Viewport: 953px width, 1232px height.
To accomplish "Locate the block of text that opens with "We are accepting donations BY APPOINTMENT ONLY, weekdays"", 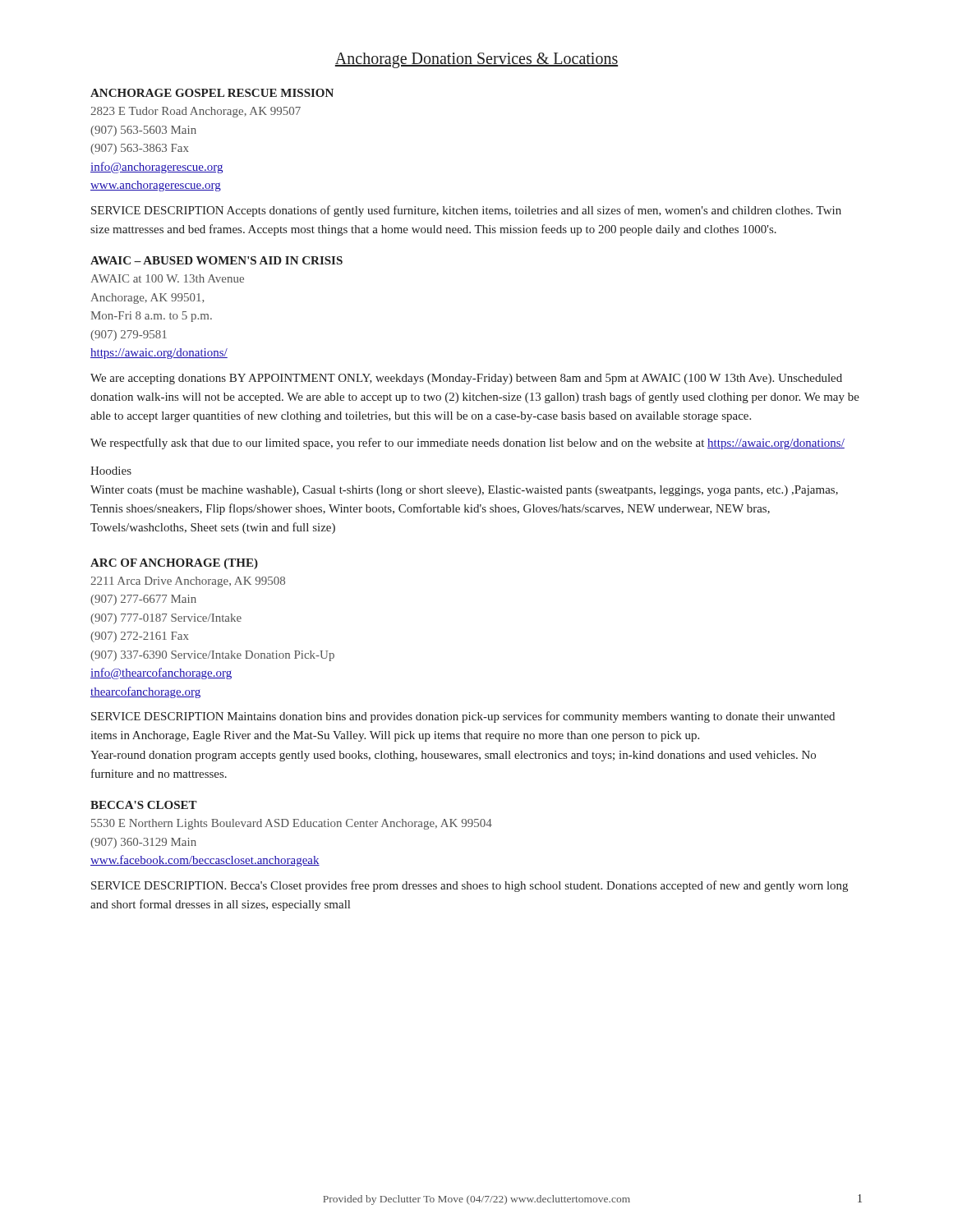I will (475, 397).
